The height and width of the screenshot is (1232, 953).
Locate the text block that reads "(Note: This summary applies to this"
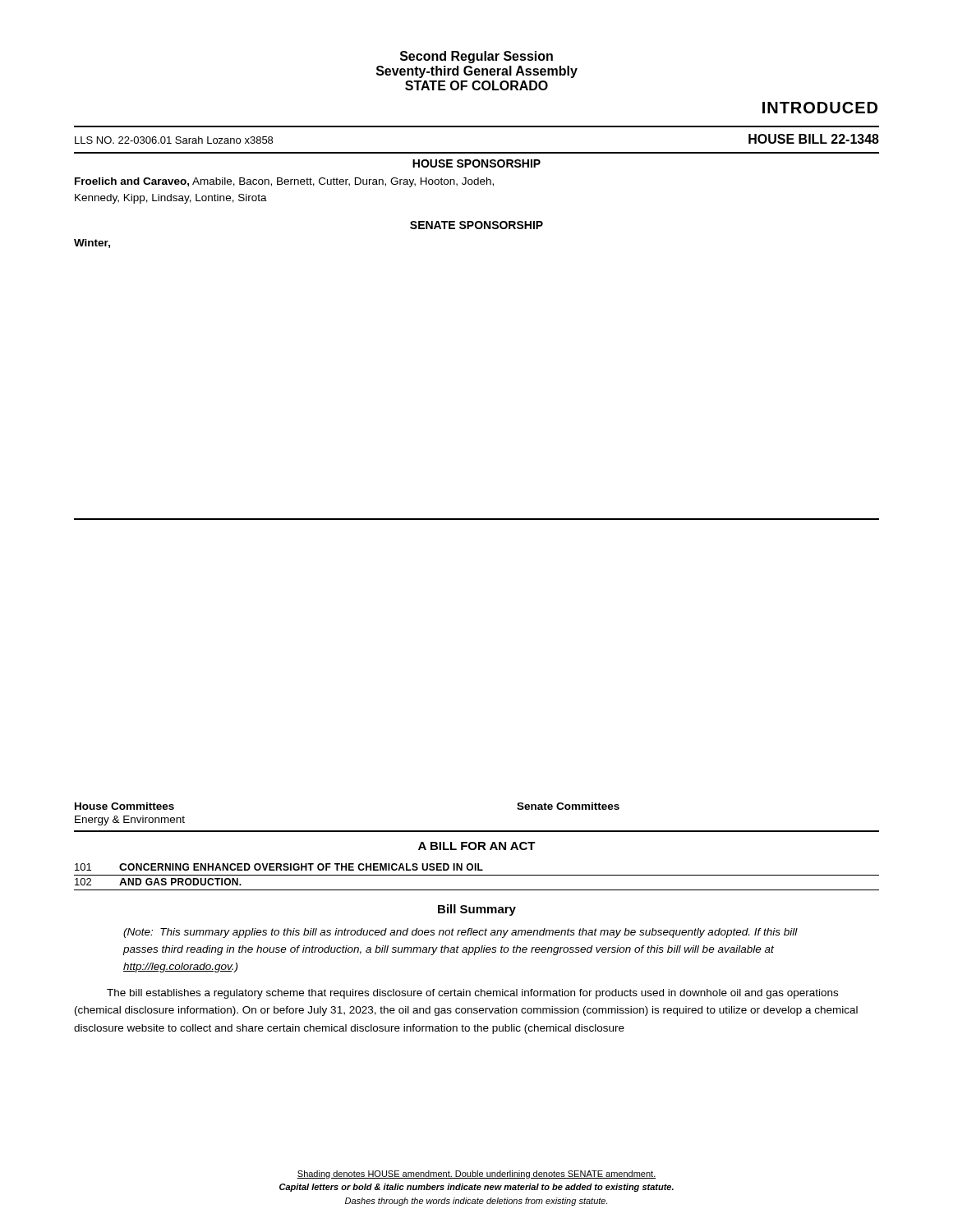(x=460, y=949)
